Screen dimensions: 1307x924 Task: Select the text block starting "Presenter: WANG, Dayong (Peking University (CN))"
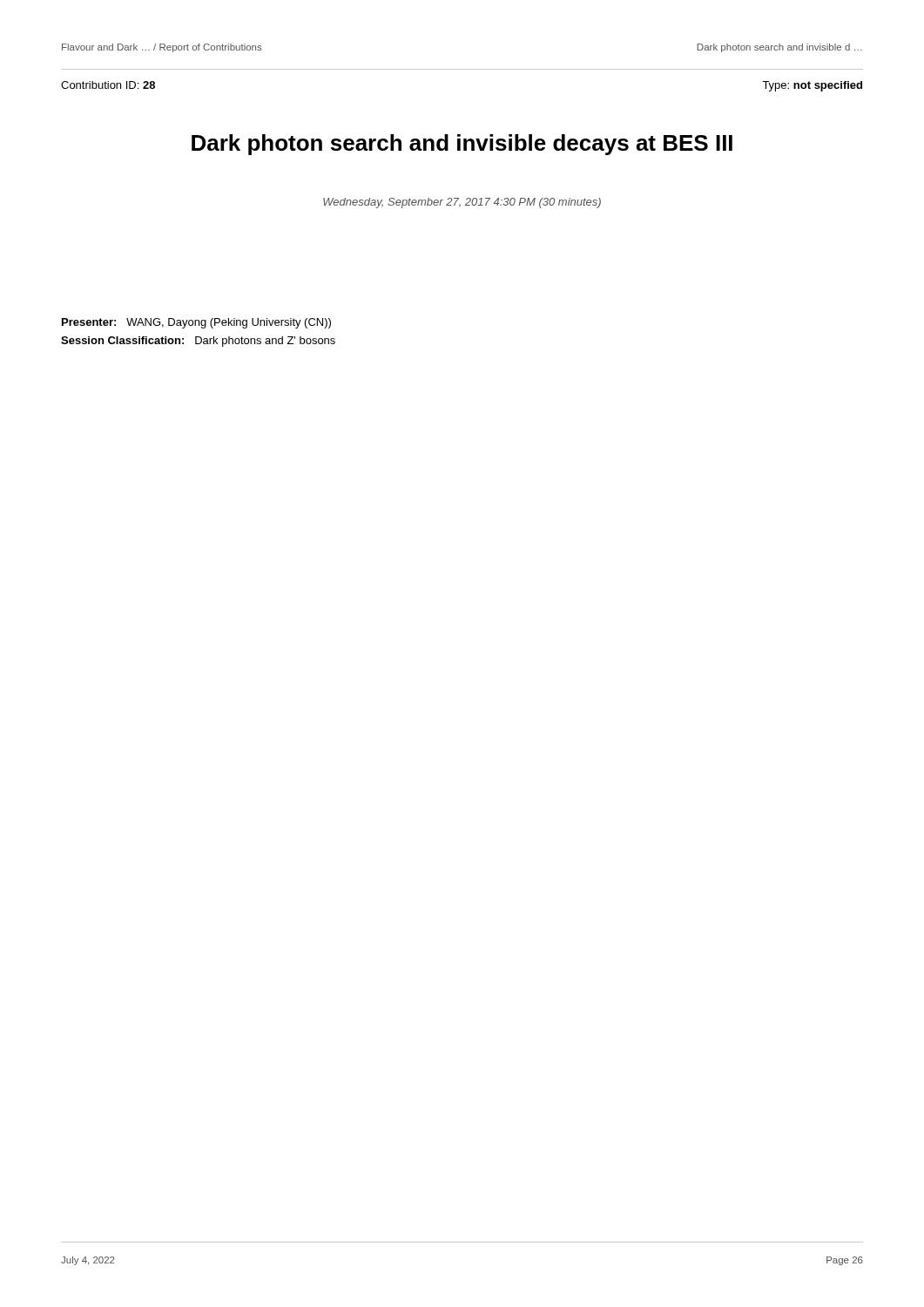198,332
